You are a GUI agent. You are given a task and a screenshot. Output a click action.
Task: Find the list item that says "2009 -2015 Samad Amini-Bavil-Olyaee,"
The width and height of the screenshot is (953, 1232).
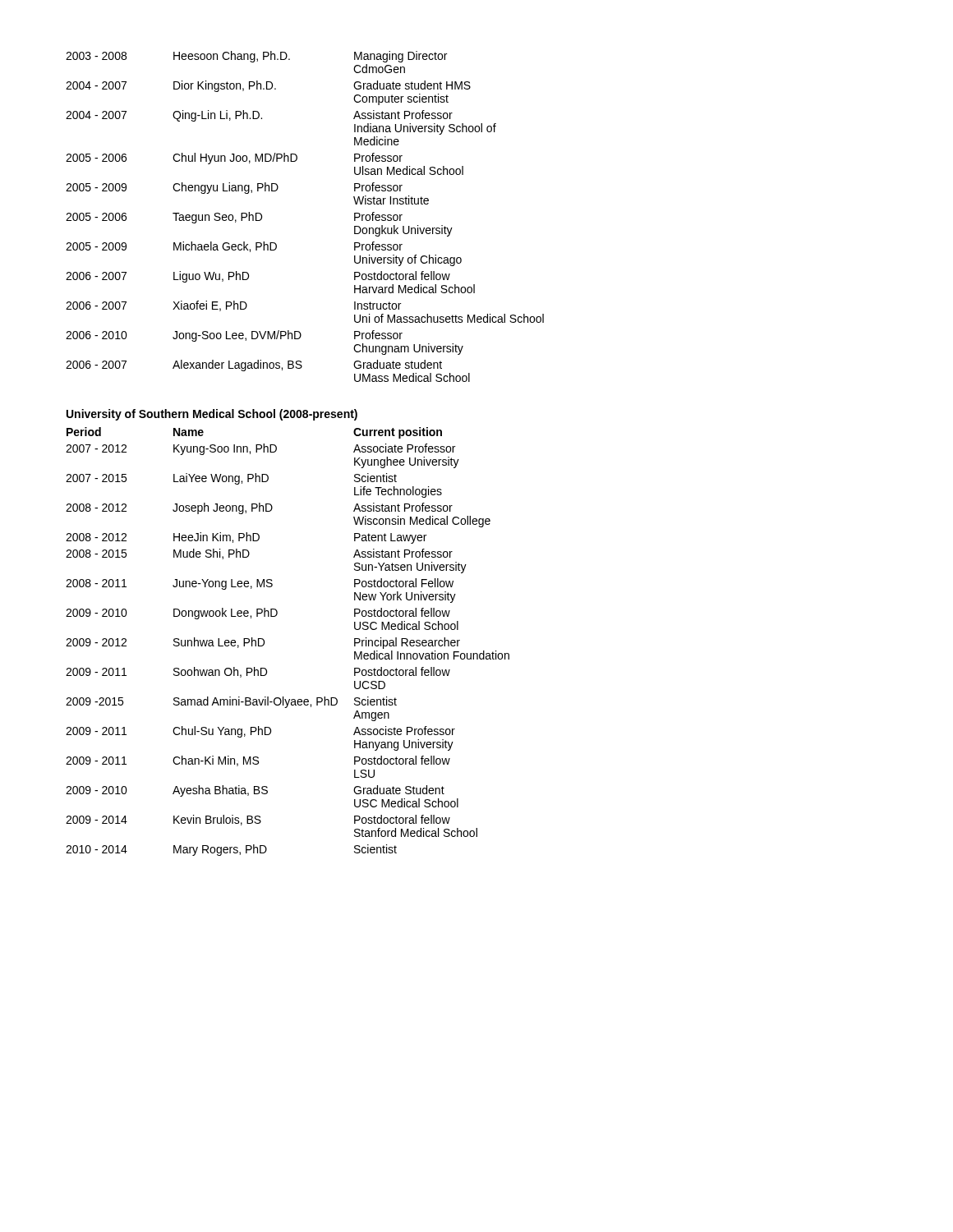231,702
